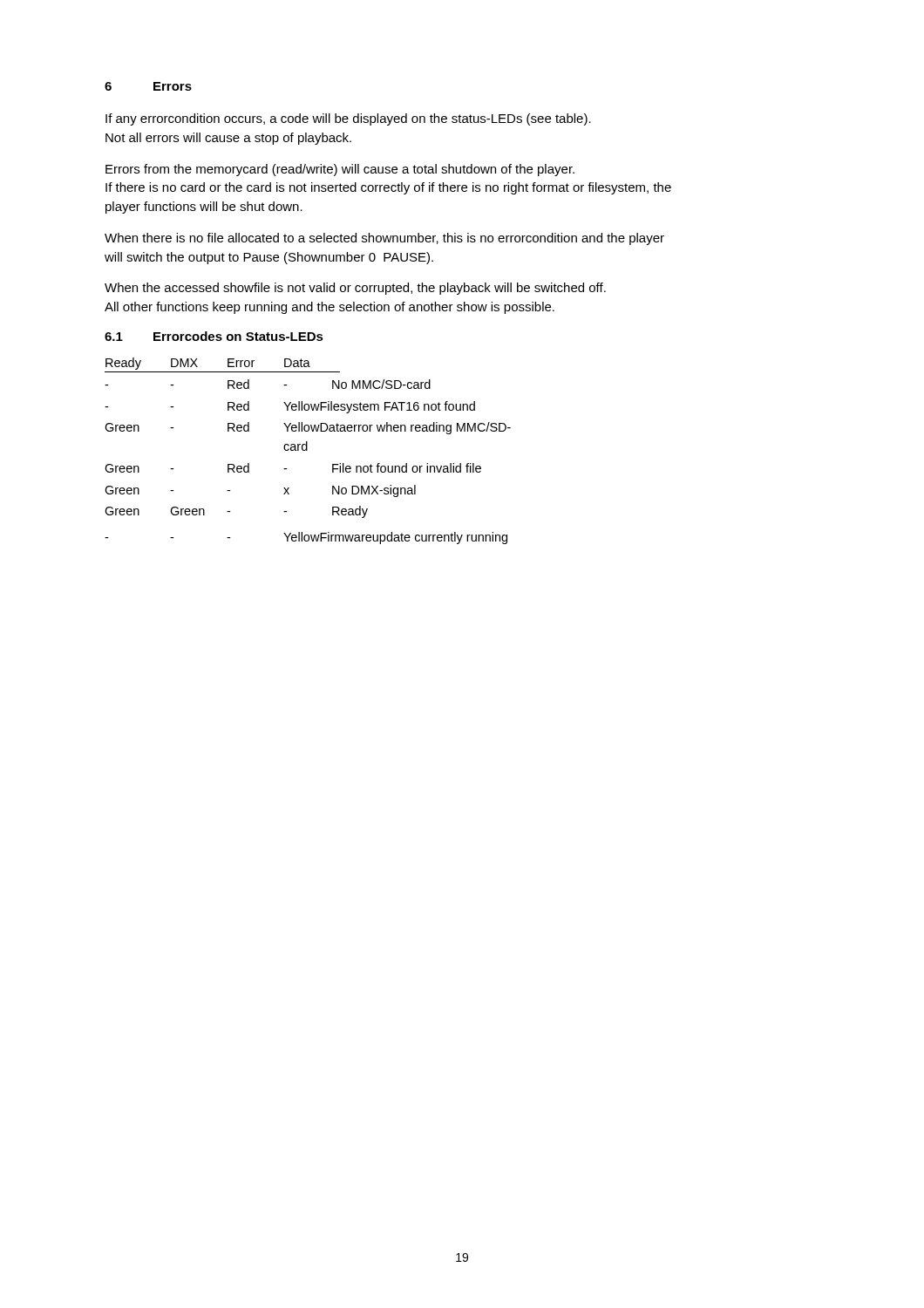Select the section header that reads "6.1 Errorcodes on Status-LEDs"

(x=214, y=336)
